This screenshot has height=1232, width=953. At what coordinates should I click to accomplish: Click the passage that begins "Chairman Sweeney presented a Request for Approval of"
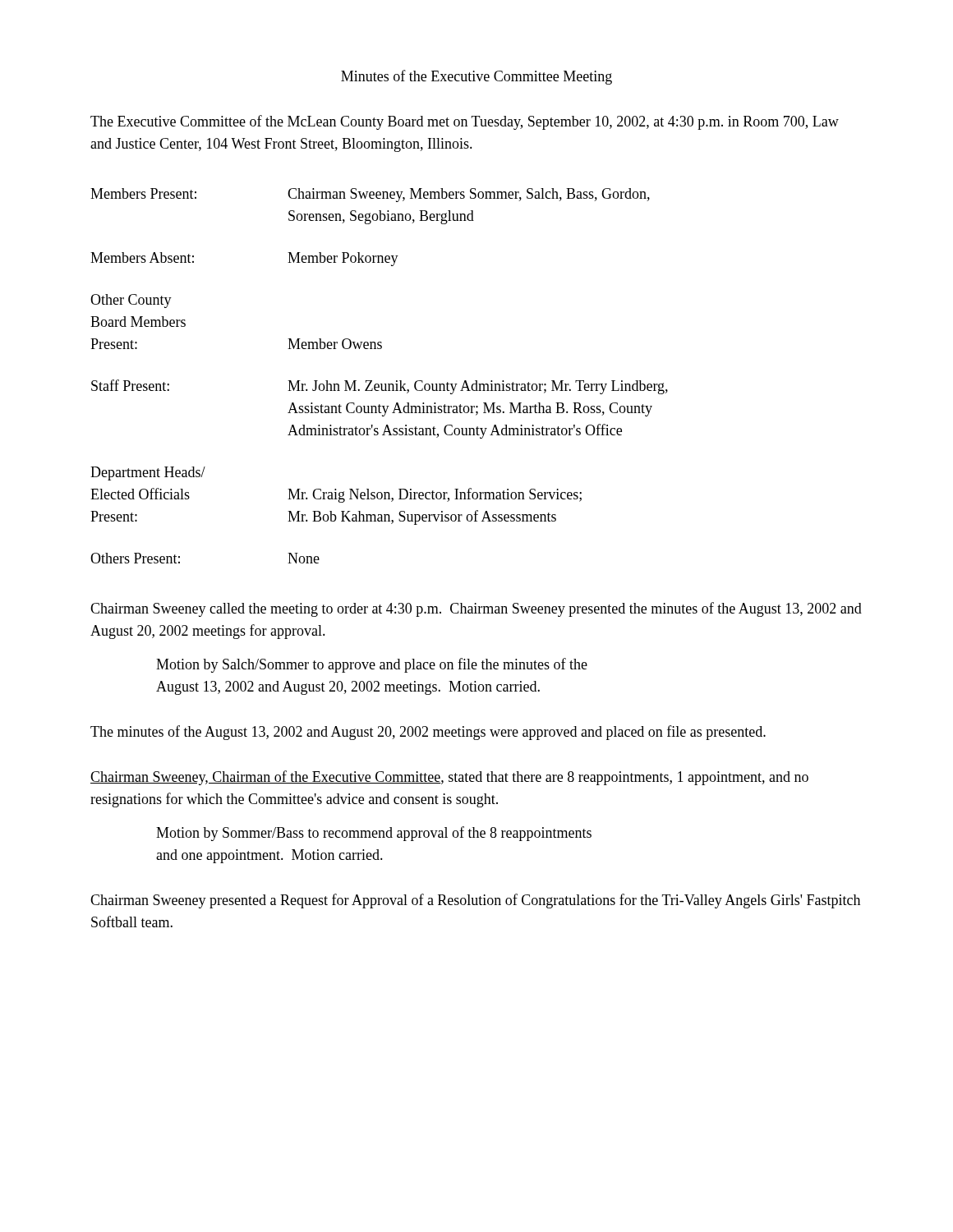click(475, 911)
